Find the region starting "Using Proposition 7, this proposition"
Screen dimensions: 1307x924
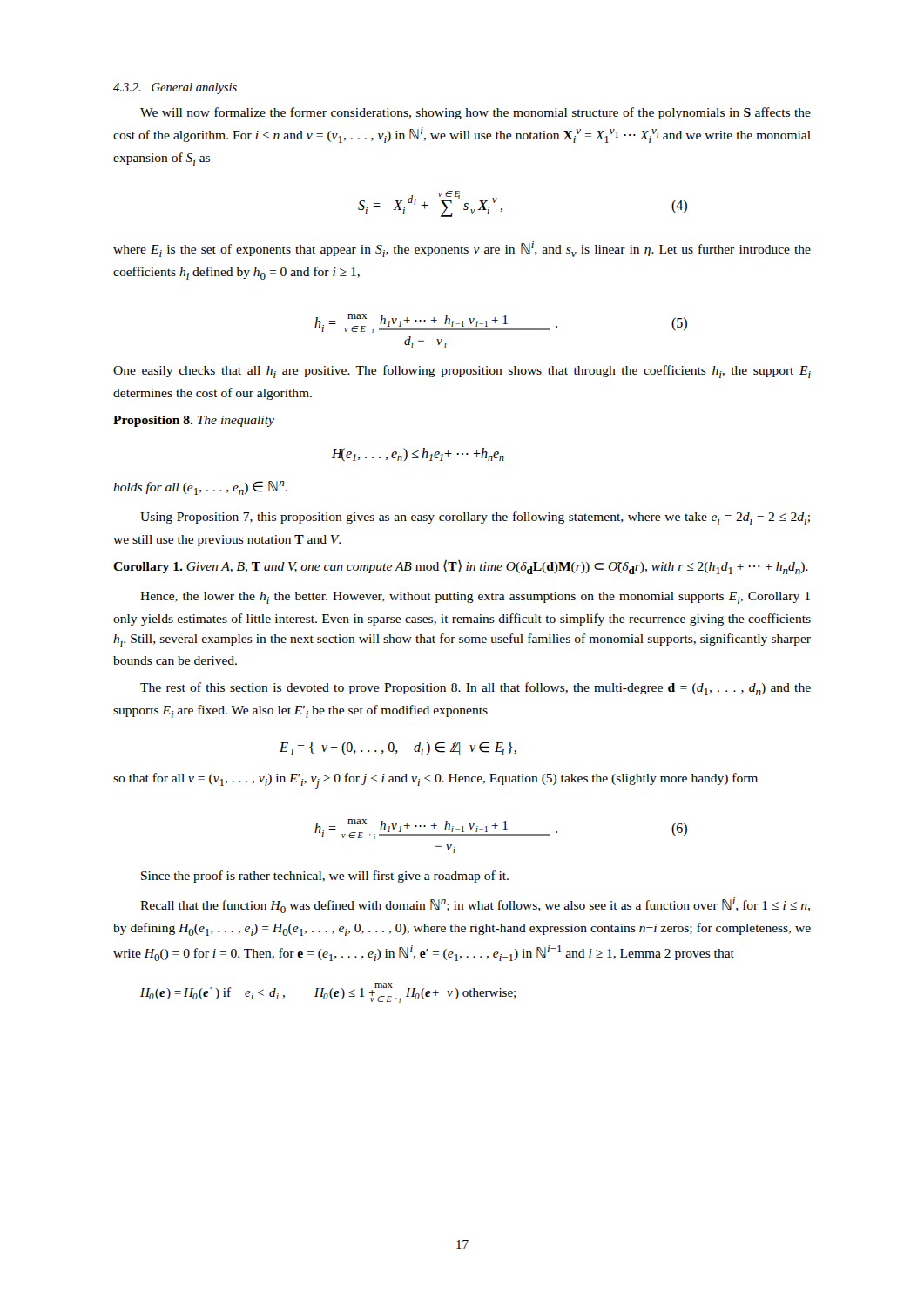click(x=462, y=528)
